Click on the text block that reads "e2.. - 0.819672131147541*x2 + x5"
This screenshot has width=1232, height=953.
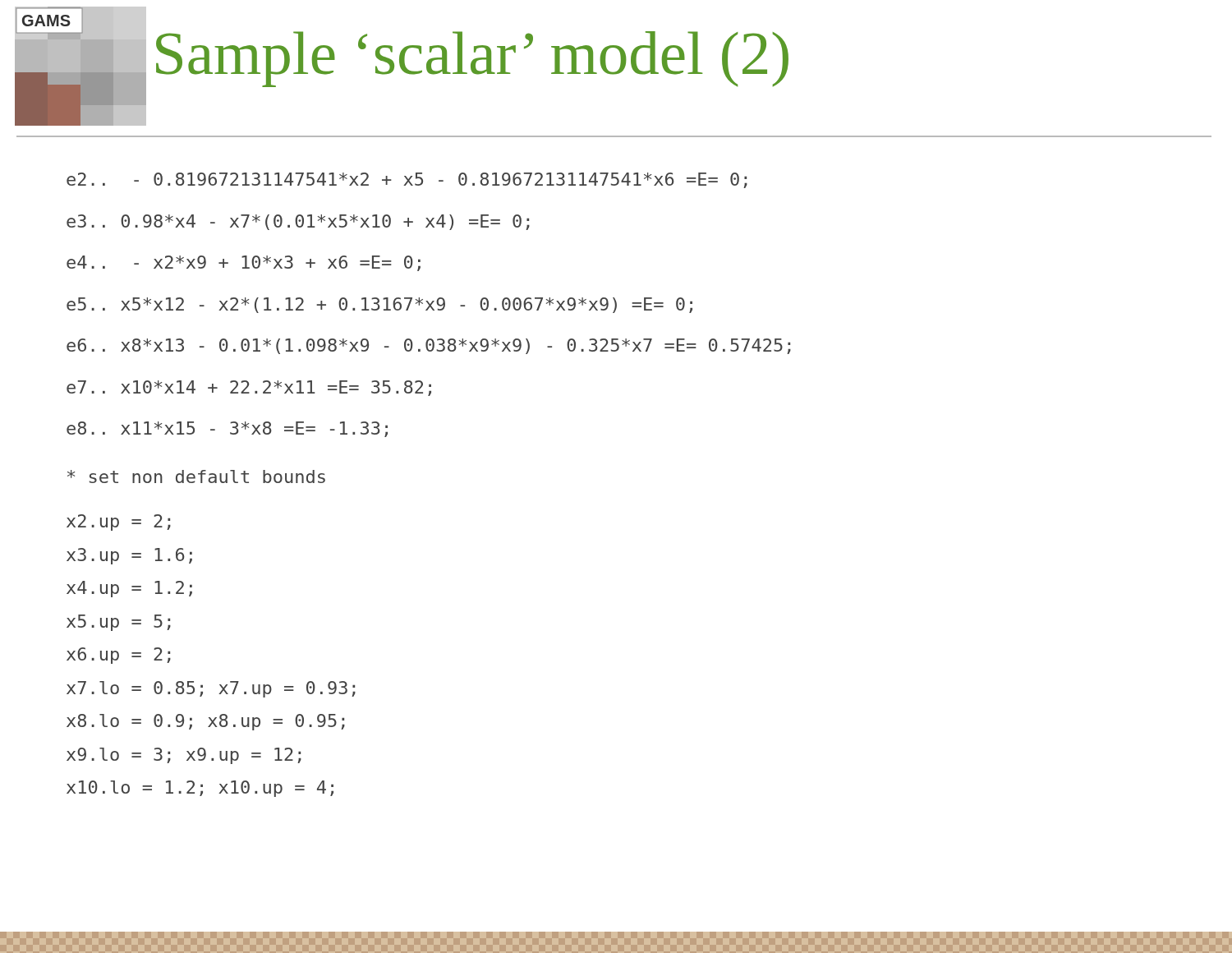[x=407, y=180]
